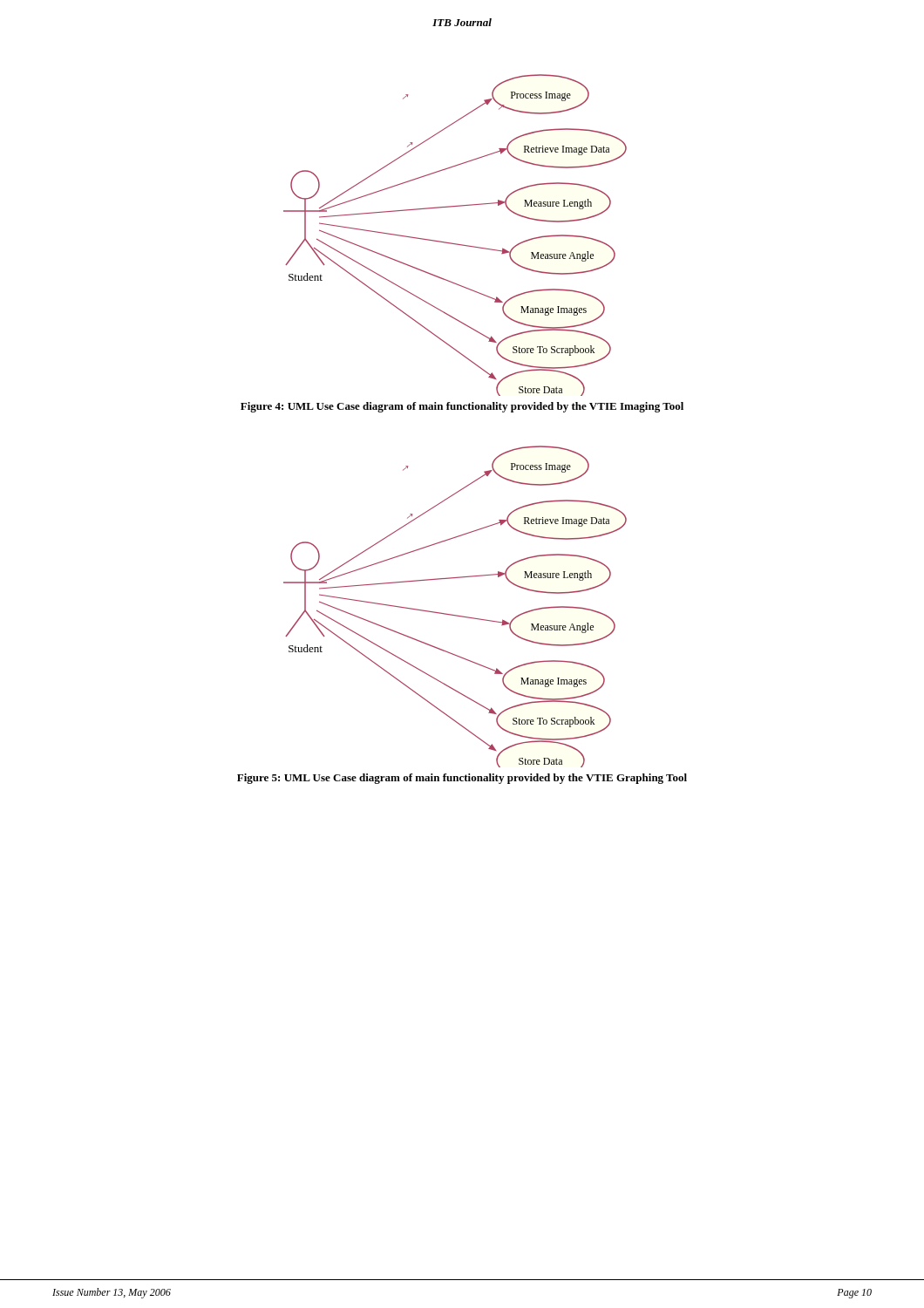The height and width of the screenshot is (1308, 924).
Task: Find the text block starting "Figure 5: UML Use"
Action: tap(462, 777)
